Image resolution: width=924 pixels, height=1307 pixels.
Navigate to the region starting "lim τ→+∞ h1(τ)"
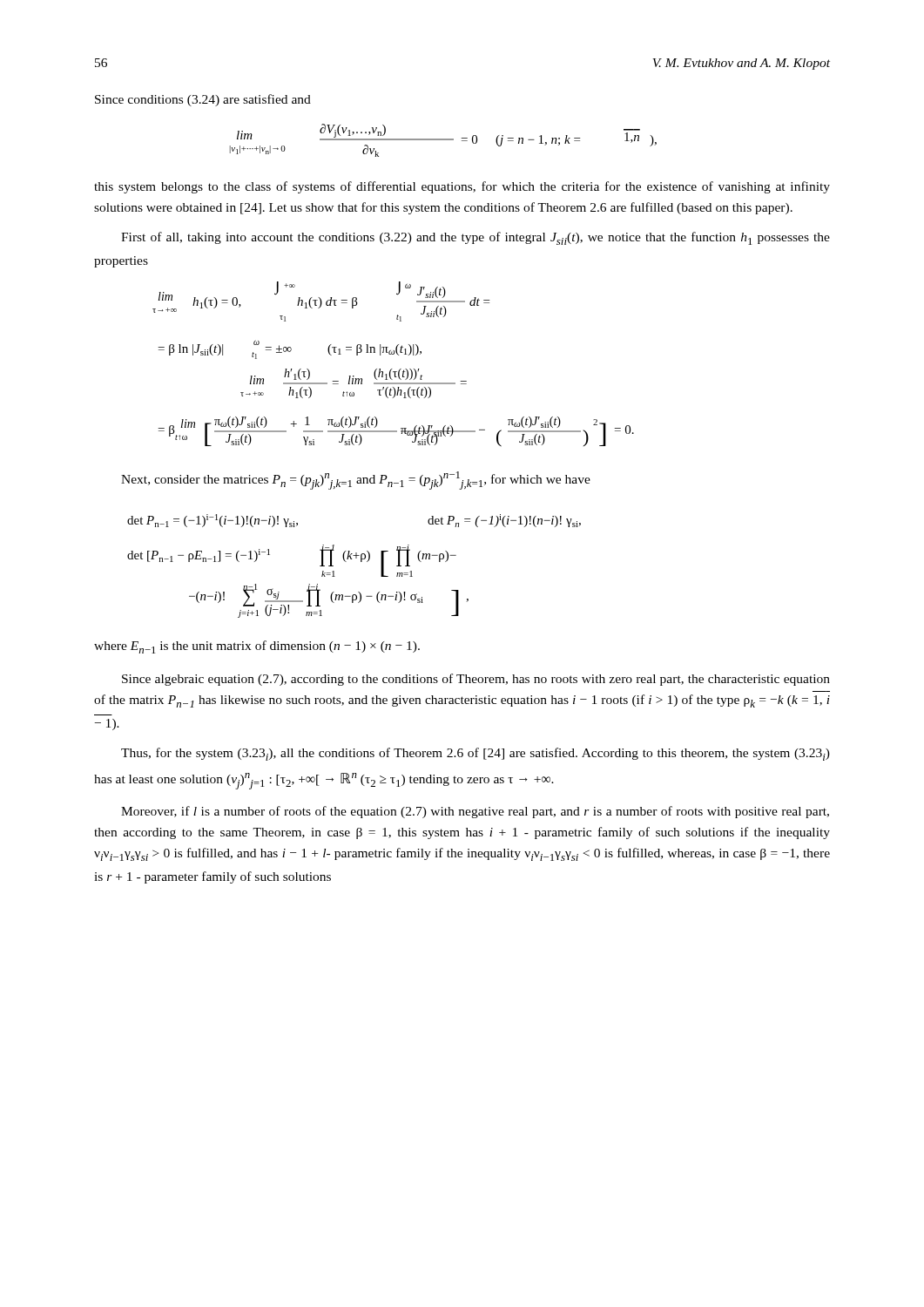click(462, 369)
